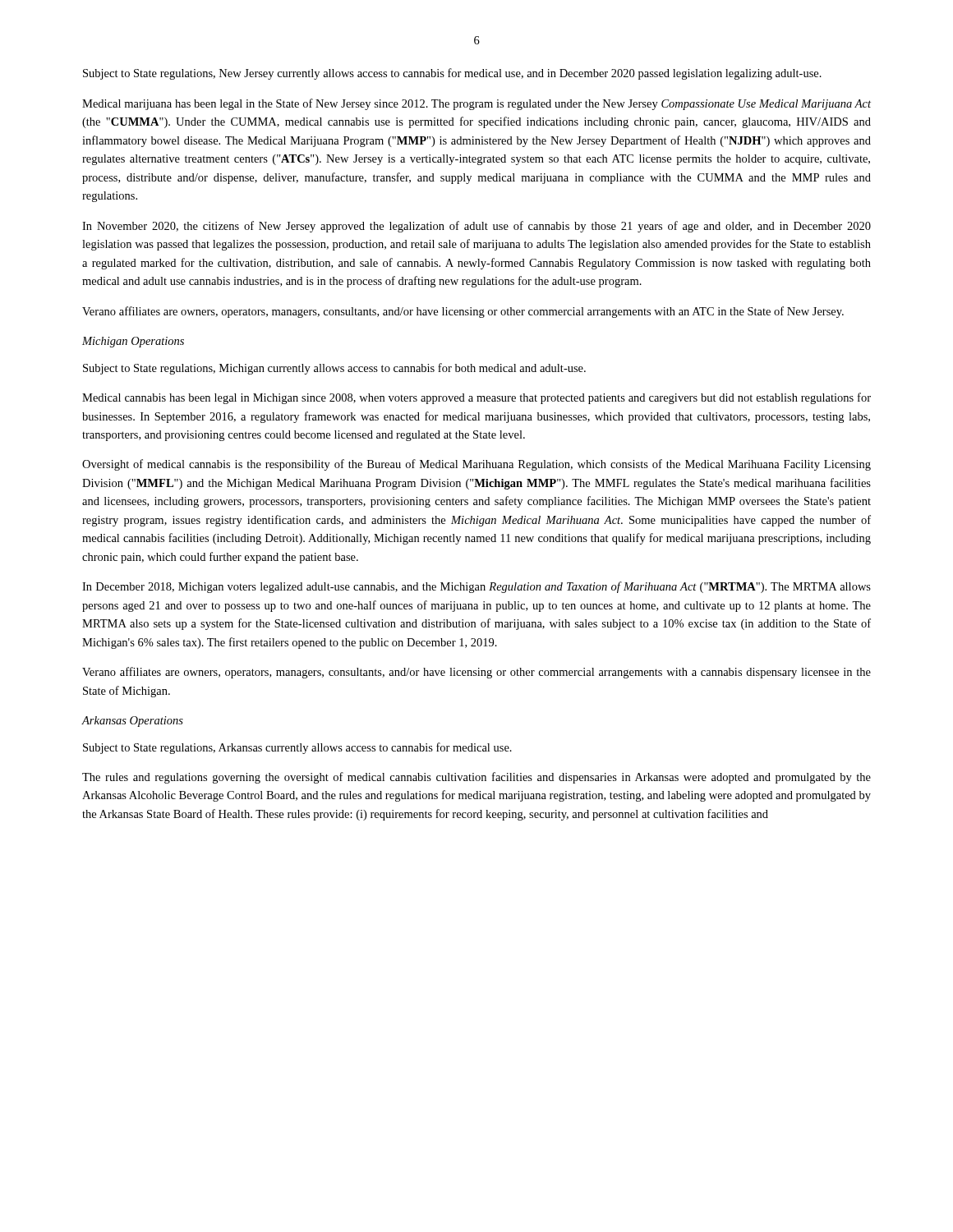Navigate to the passage starting "Subject to State regulations, New"
Viewport: 953px width, 1232px height.
click(452, 73)
